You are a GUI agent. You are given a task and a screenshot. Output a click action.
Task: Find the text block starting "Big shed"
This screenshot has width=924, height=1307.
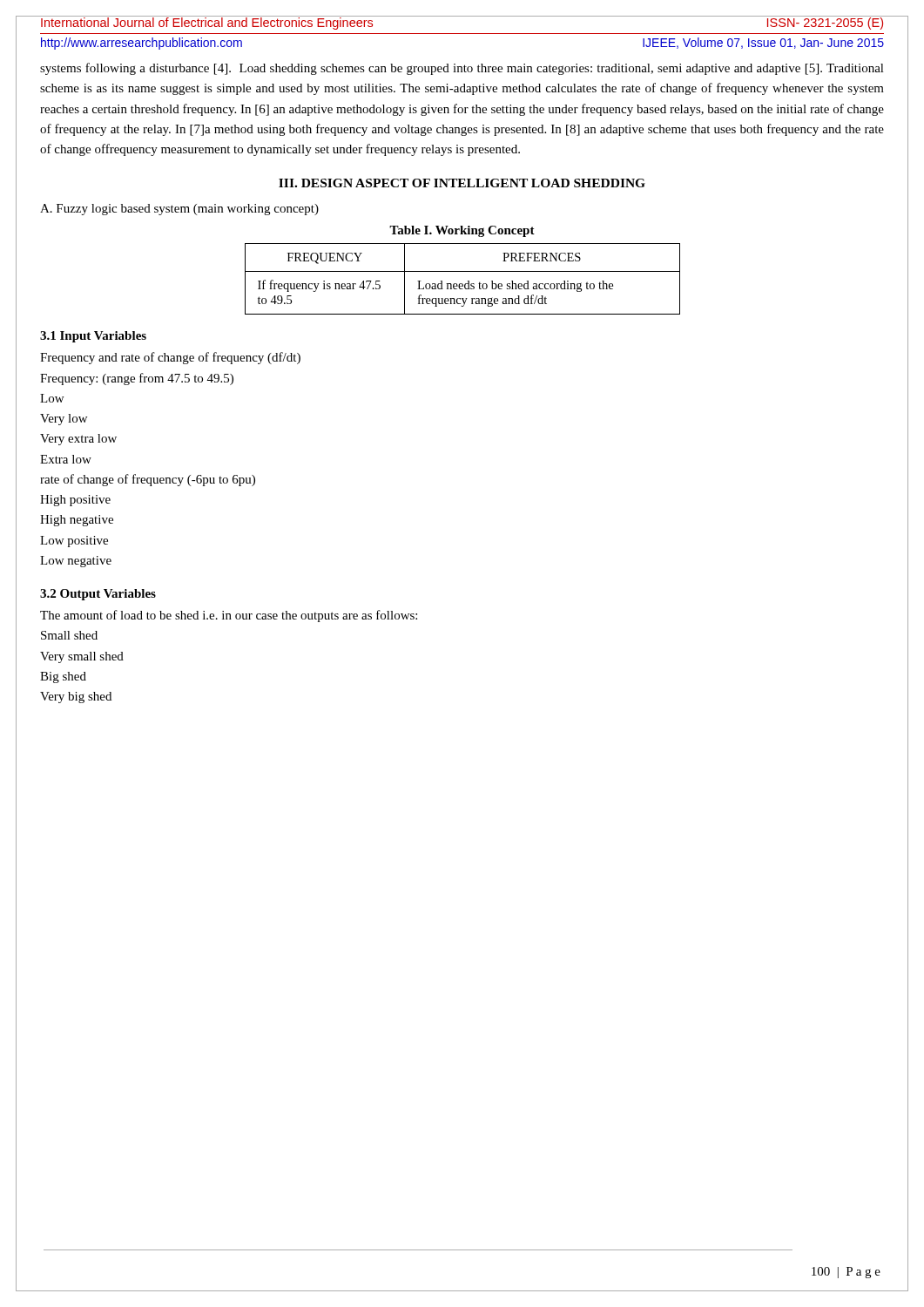point(63,676)
